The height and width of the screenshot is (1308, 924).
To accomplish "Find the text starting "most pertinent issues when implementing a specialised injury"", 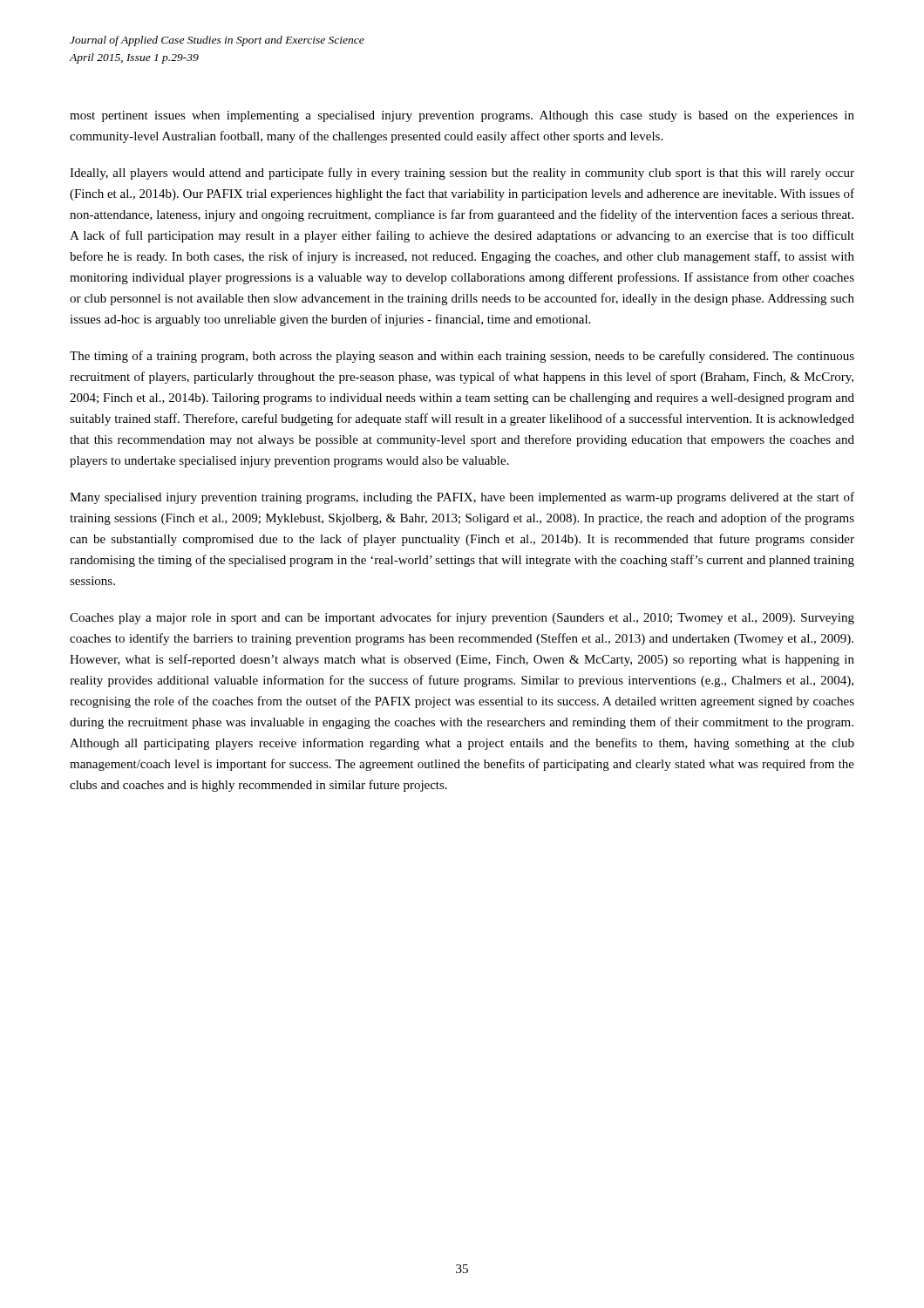I will [462, 126].
